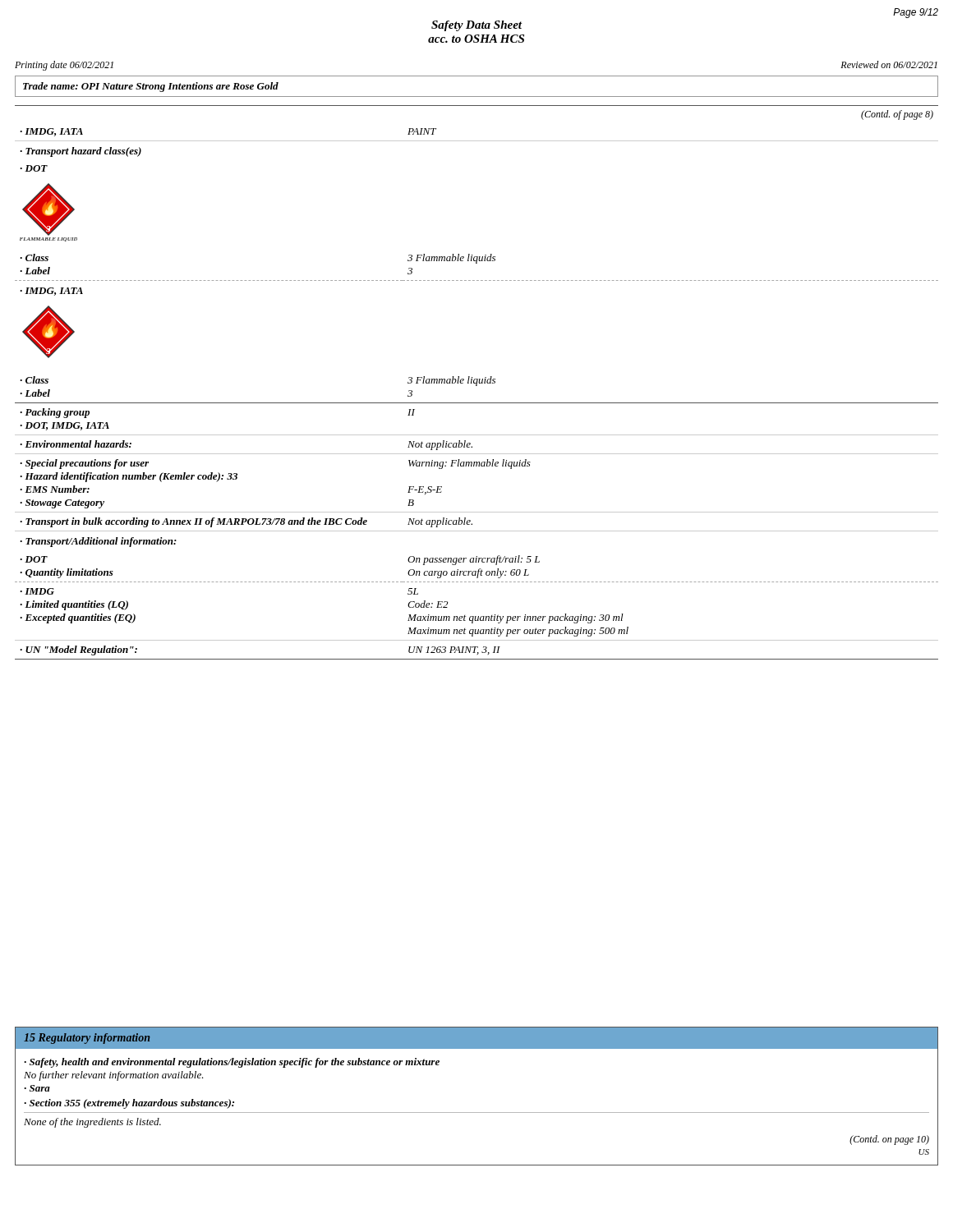Screen dimensions: 1232x953
Task: Find the table that mentions "· DOT ·"
Action: 476,382
